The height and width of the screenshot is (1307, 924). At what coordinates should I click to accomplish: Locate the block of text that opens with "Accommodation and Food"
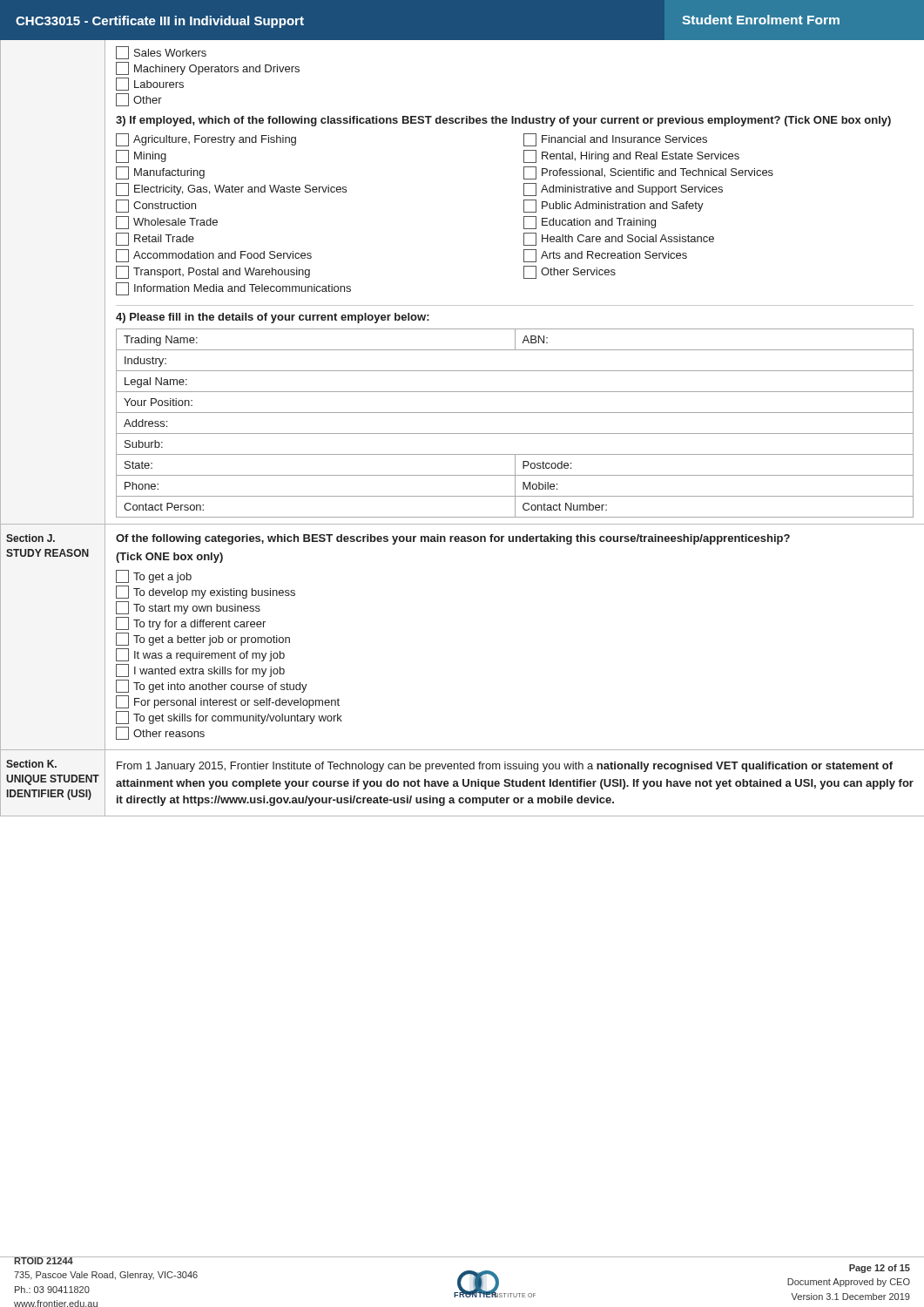coord(214,255)
